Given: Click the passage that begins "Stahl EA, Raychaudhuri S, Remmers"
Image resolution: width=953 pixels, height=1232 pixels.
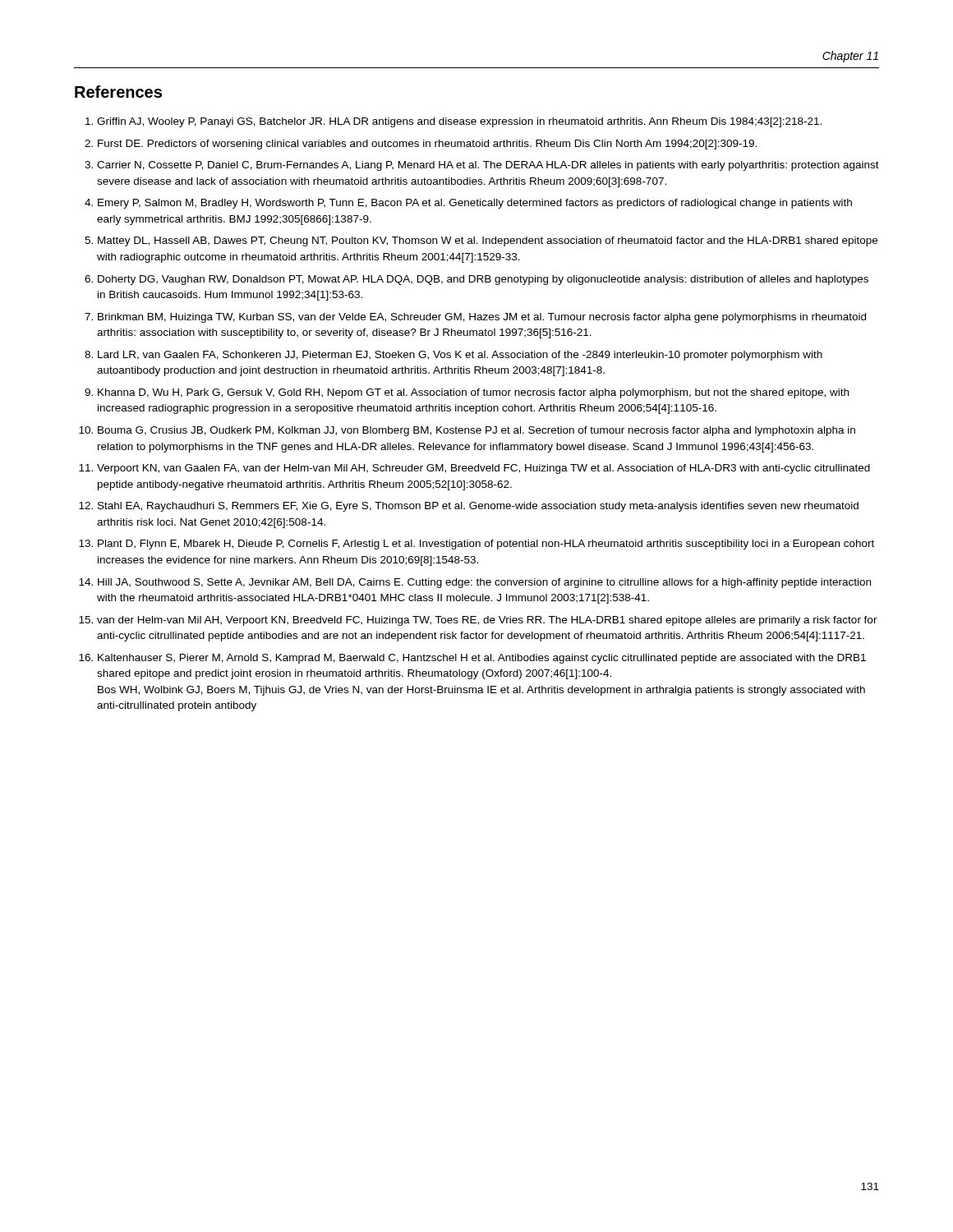Looking at the screenshot, I should [x=478, y=514].
